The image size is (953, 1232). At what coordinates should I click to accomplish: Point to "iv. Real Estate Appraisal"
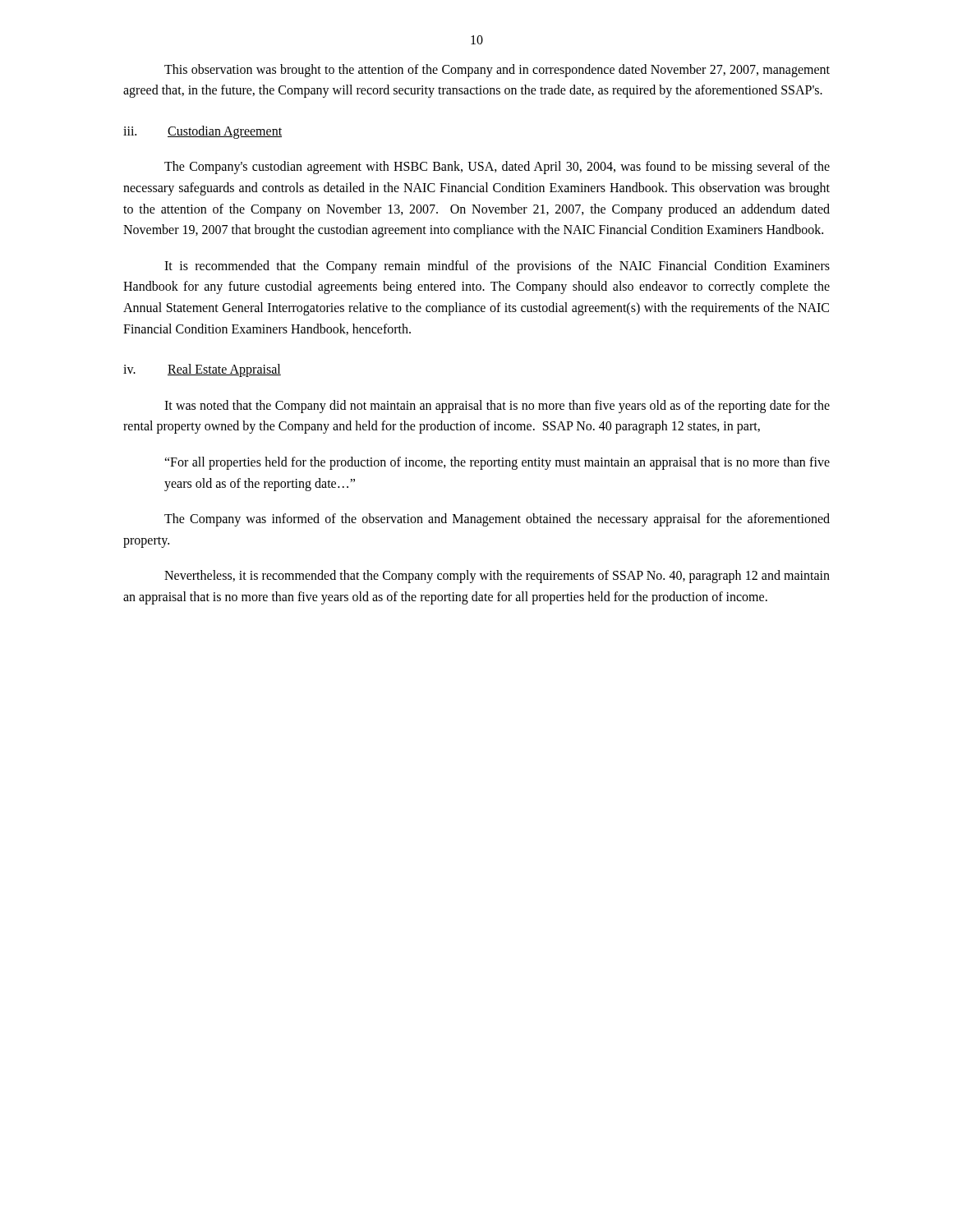tap(202, 370)
